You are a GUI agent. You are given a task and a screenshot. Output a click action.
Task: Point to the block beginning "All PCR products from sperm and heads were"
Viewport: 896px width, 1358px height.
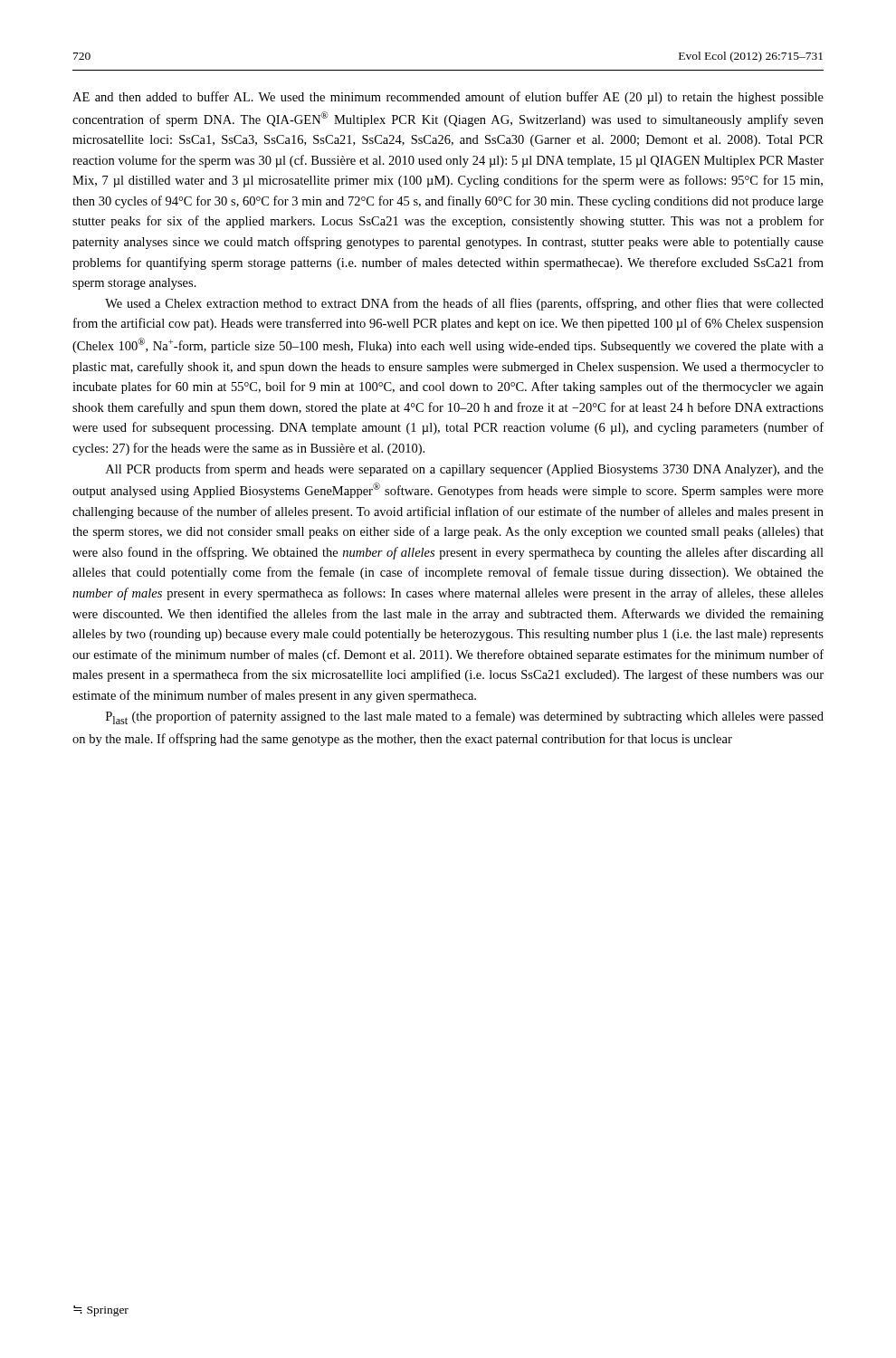448,582
